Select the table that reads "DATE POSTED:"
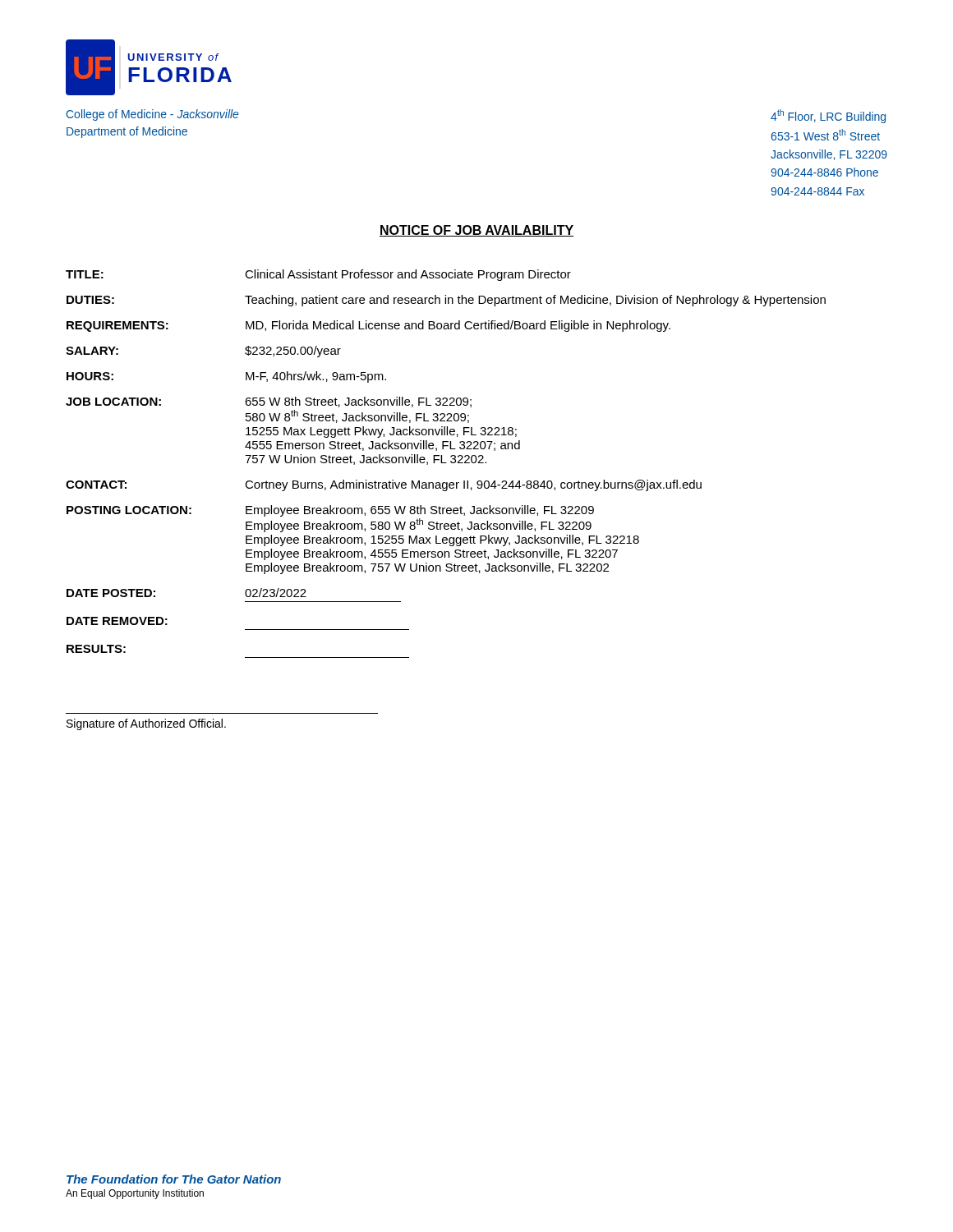The height and width of the screenshot is (1232, 953). click(476, 463)
